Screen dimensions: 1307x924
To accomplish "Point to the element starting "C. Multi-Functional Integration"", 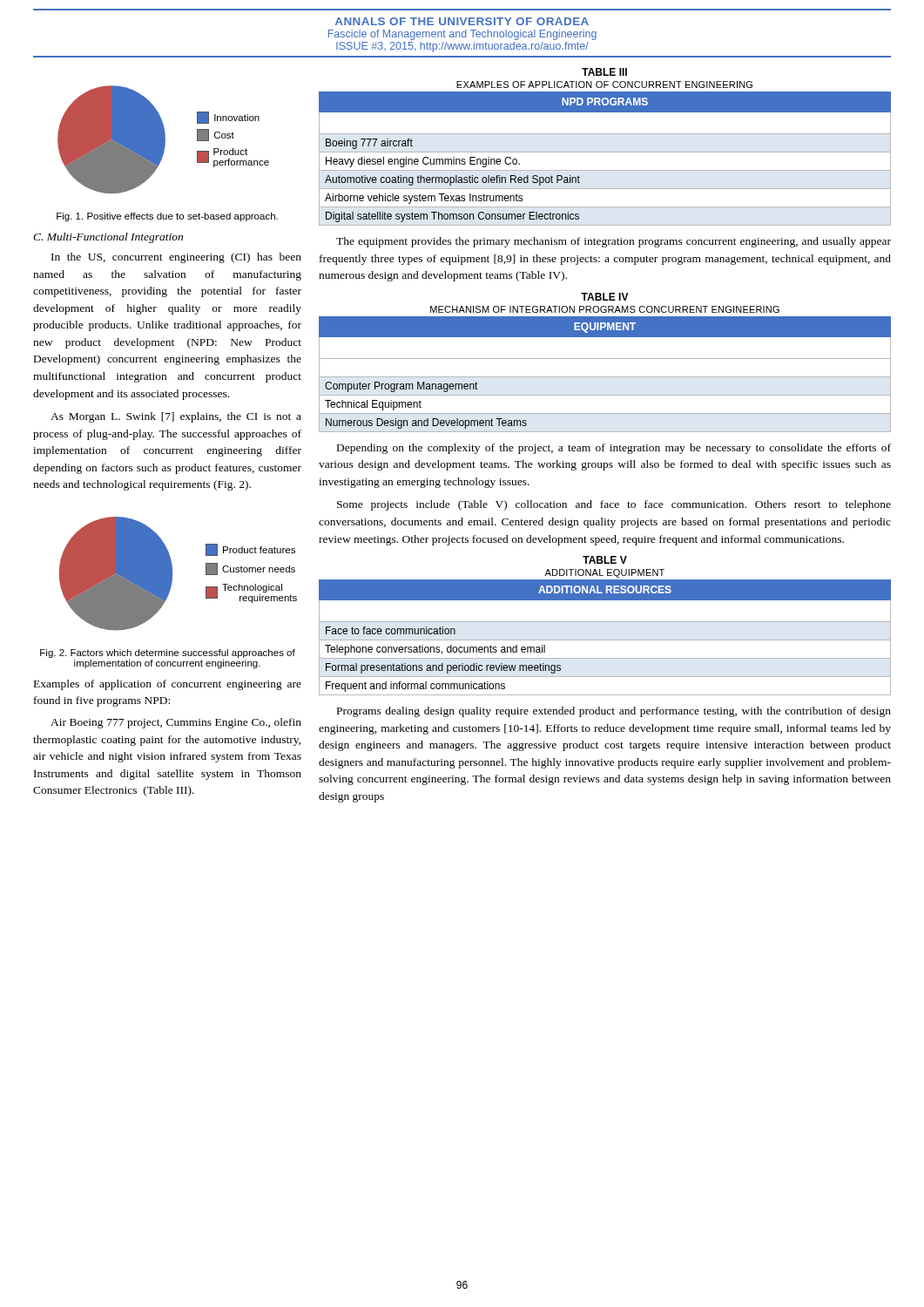I will coord(108,237).
